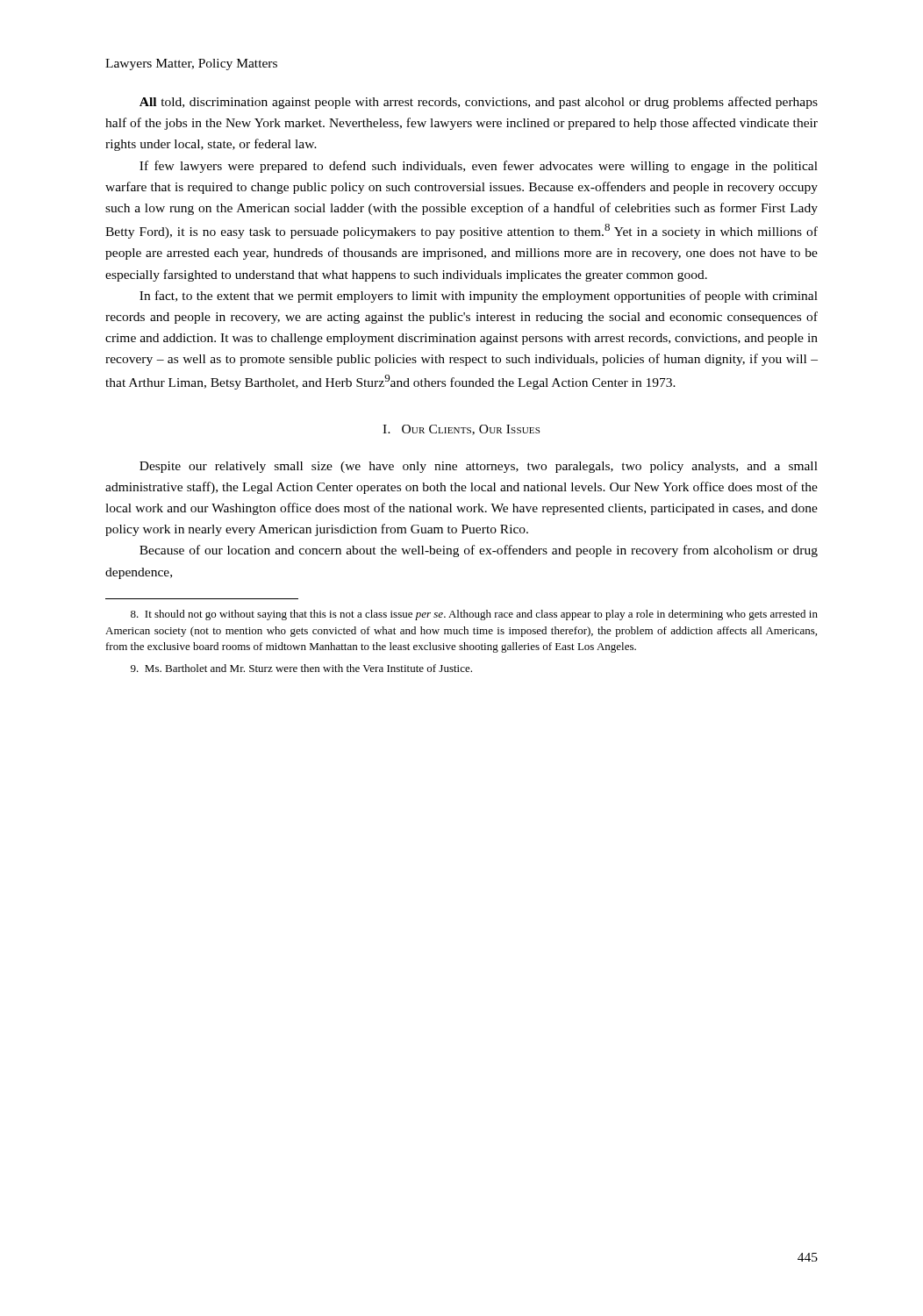The height and width of the screenshot is (1316, 923).
Task: Select the text block that says "In fact, to the extent that we"
Action: point(462,339)
